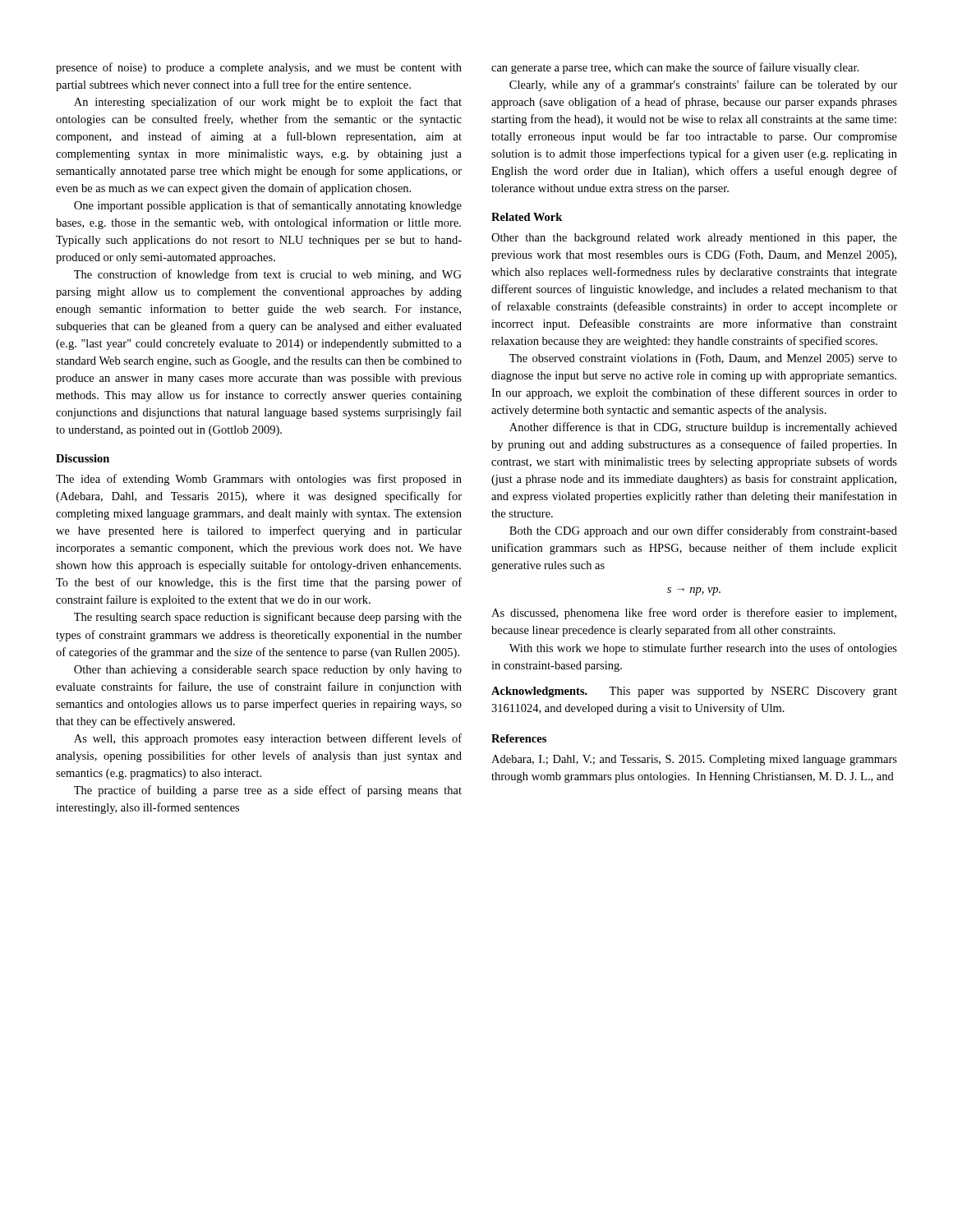Point to the text starting "presence of noise)"
The image size is (953, 1232).
click(x=259, y=249)
